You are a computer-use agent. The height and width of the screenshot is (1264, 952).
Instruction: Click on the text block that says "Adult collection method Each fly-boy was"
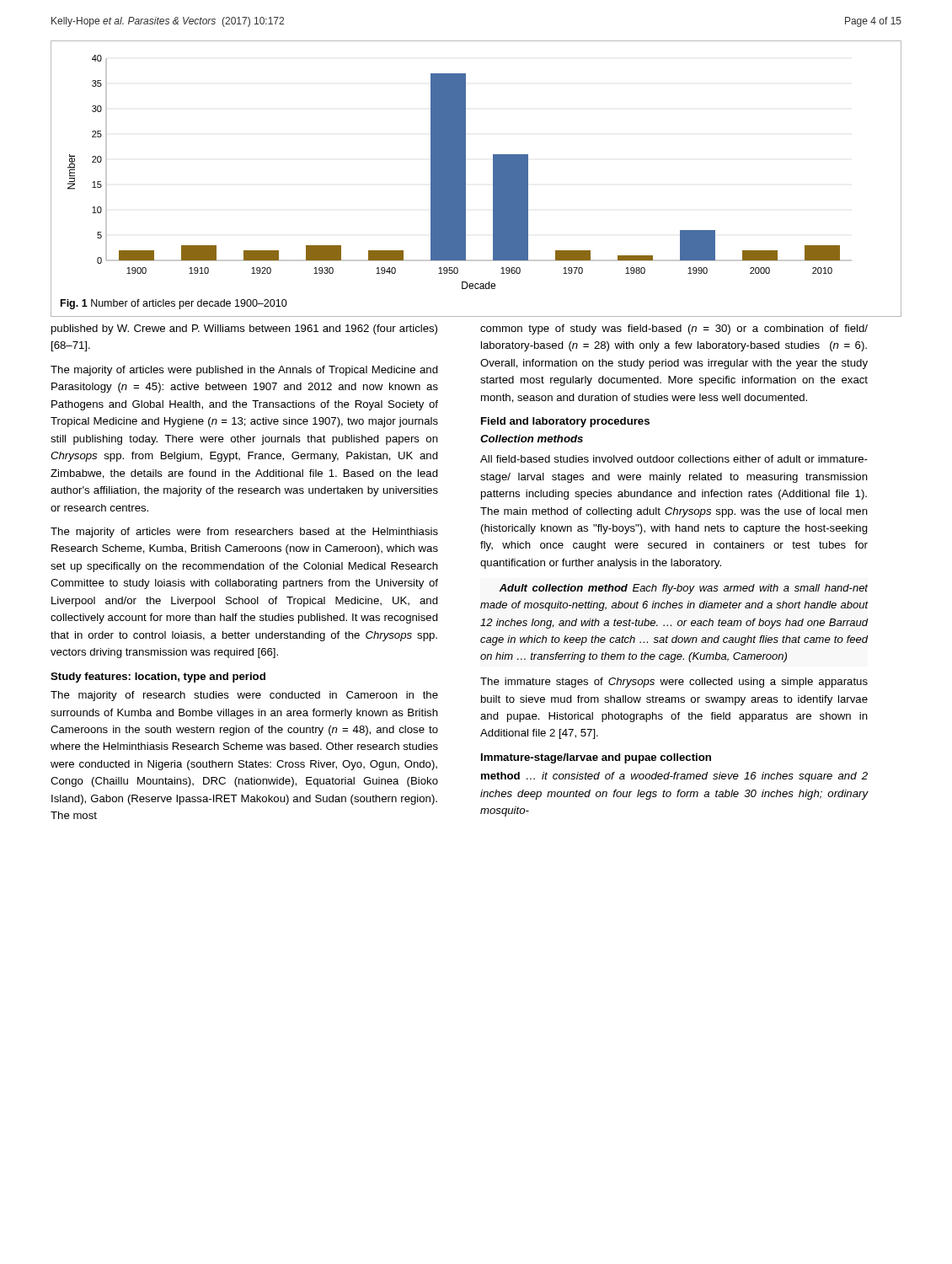[x=674, y=622]
